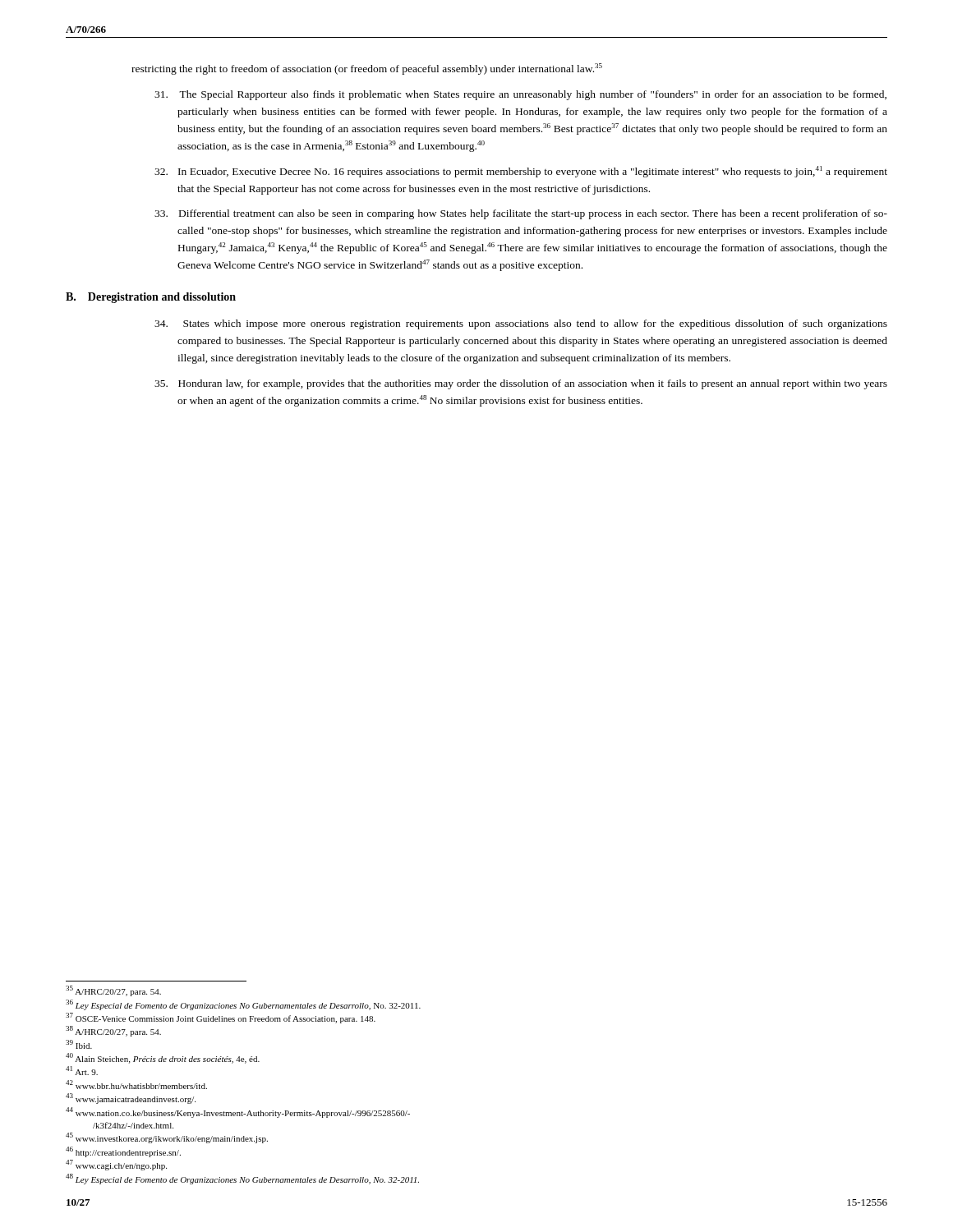Image resolution: width=953 pixels, height=1232 pixels.
Task: Find the text block containing "States which impose"
Action: 521,340
